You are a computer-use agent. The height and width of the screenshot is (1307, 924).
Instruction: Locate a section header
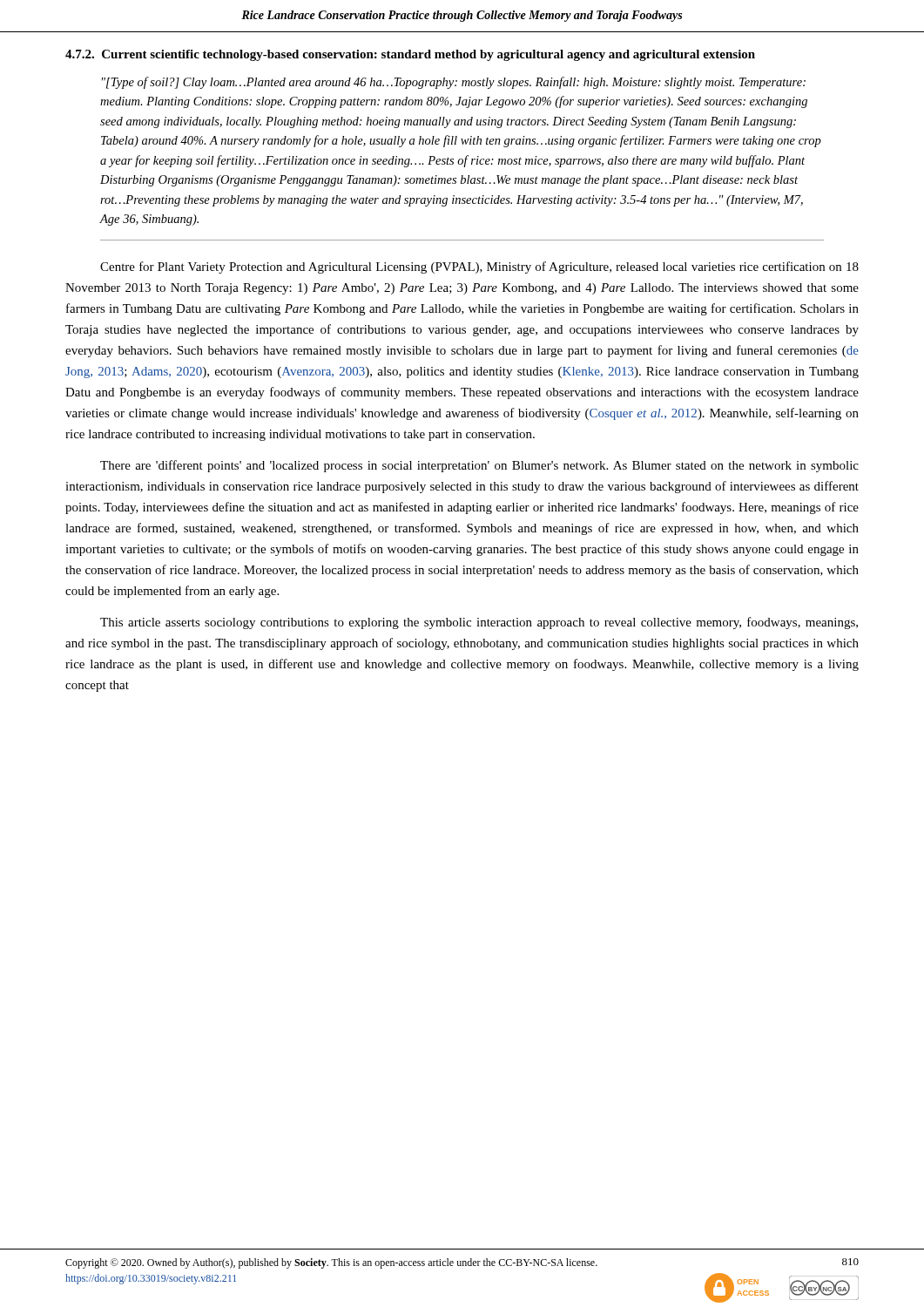pyautogui.click(x=410, y=54)
